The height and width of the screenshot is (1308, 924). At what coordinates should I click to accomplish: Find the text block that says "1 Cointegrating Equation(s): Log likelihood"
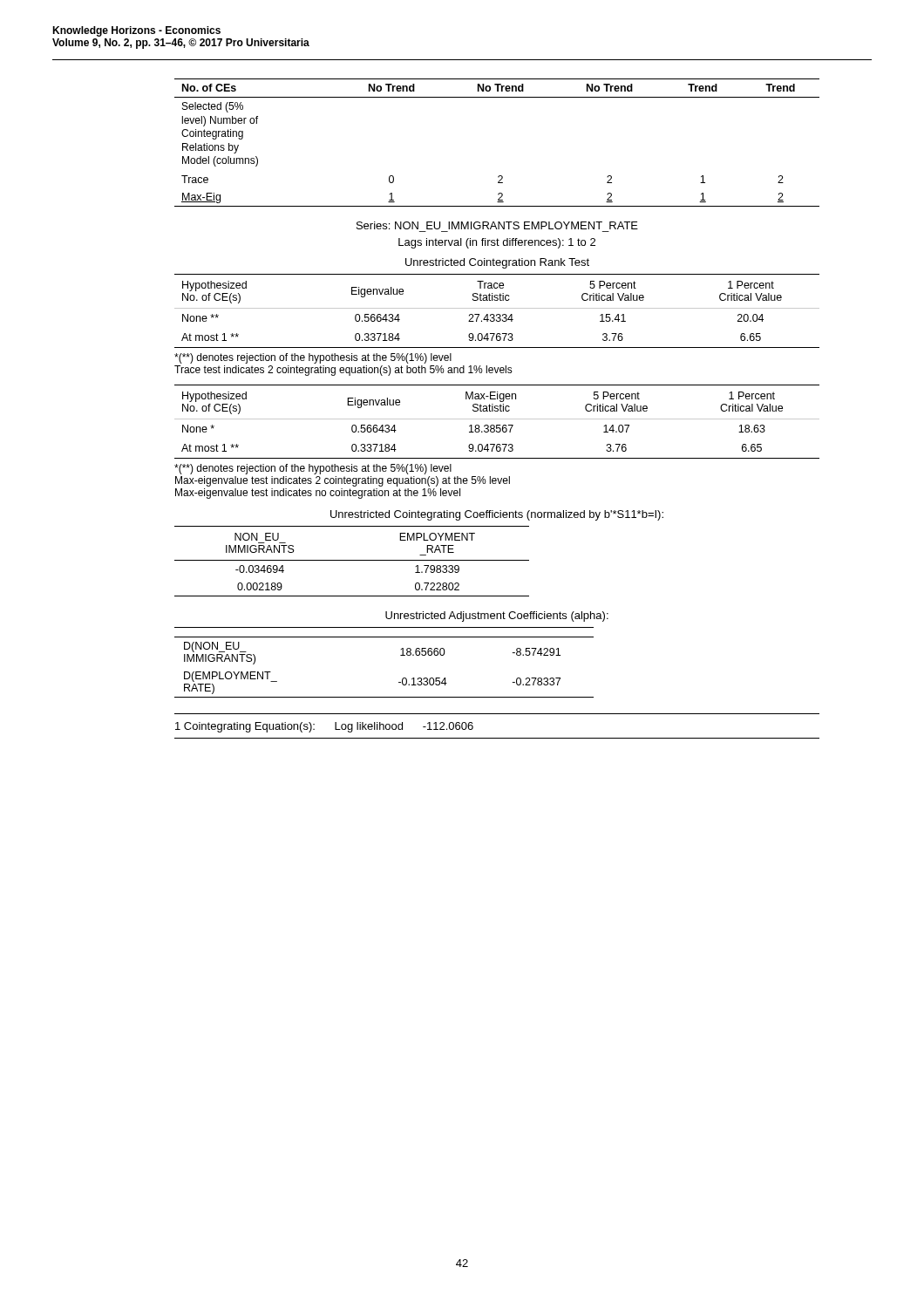[324, 726]
